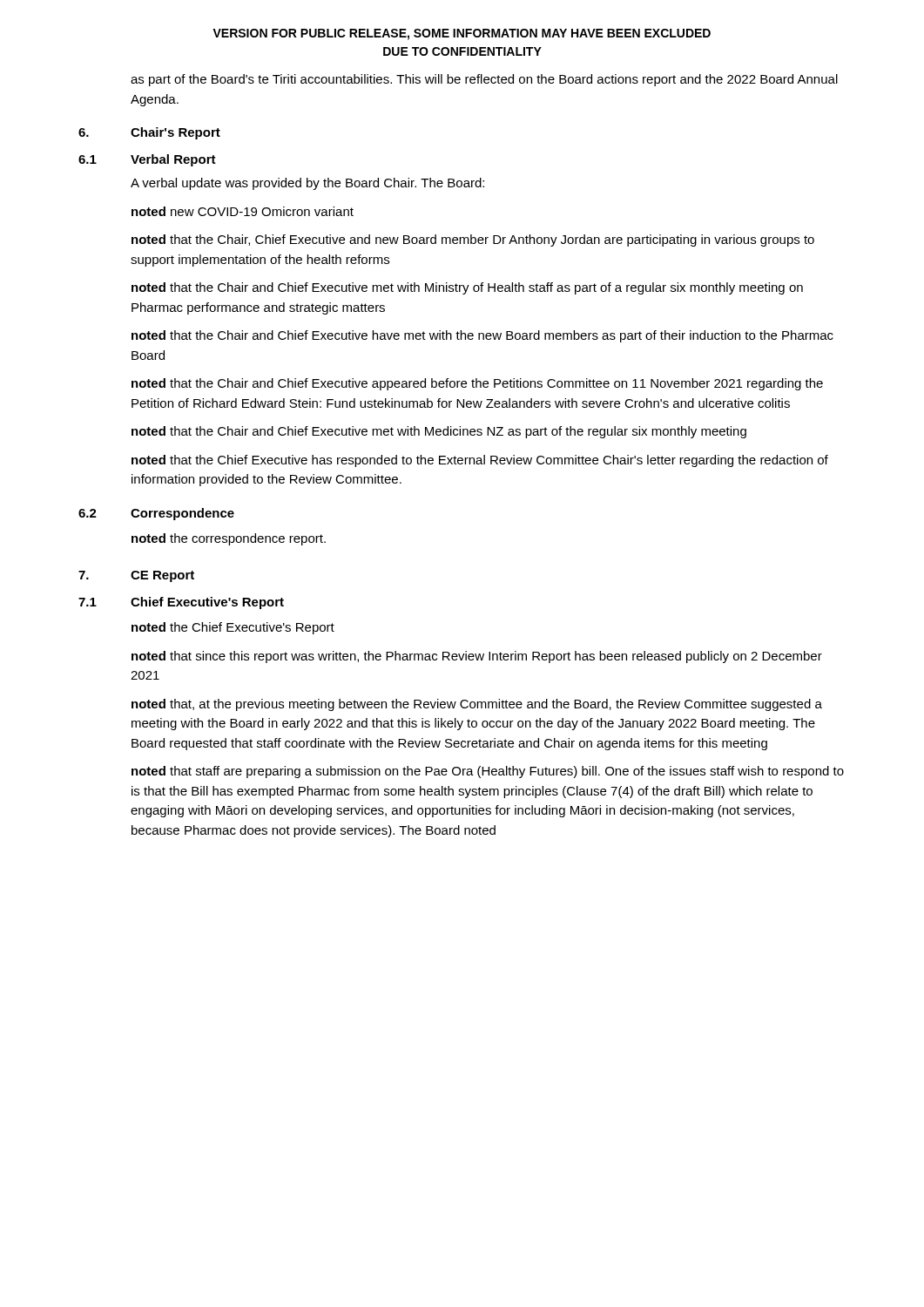The height and width of the screenshot is (1307, 924).
Task: Select the region starting "noted that, at the"
Action: click(476, 723)
